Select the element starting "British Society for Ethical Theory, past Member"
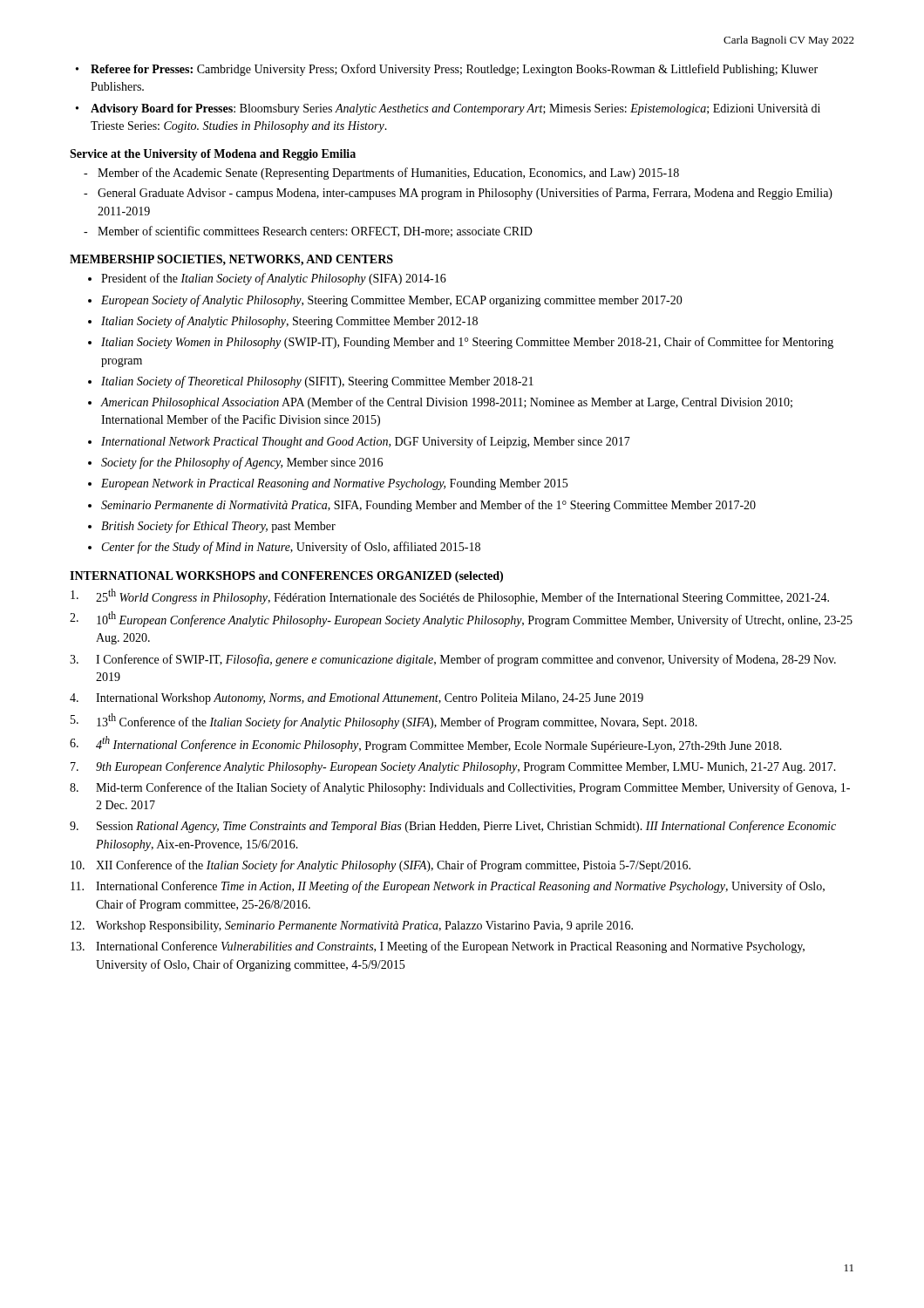Image resolution: width=924 pixels, height=1308 pixels. 218,526
